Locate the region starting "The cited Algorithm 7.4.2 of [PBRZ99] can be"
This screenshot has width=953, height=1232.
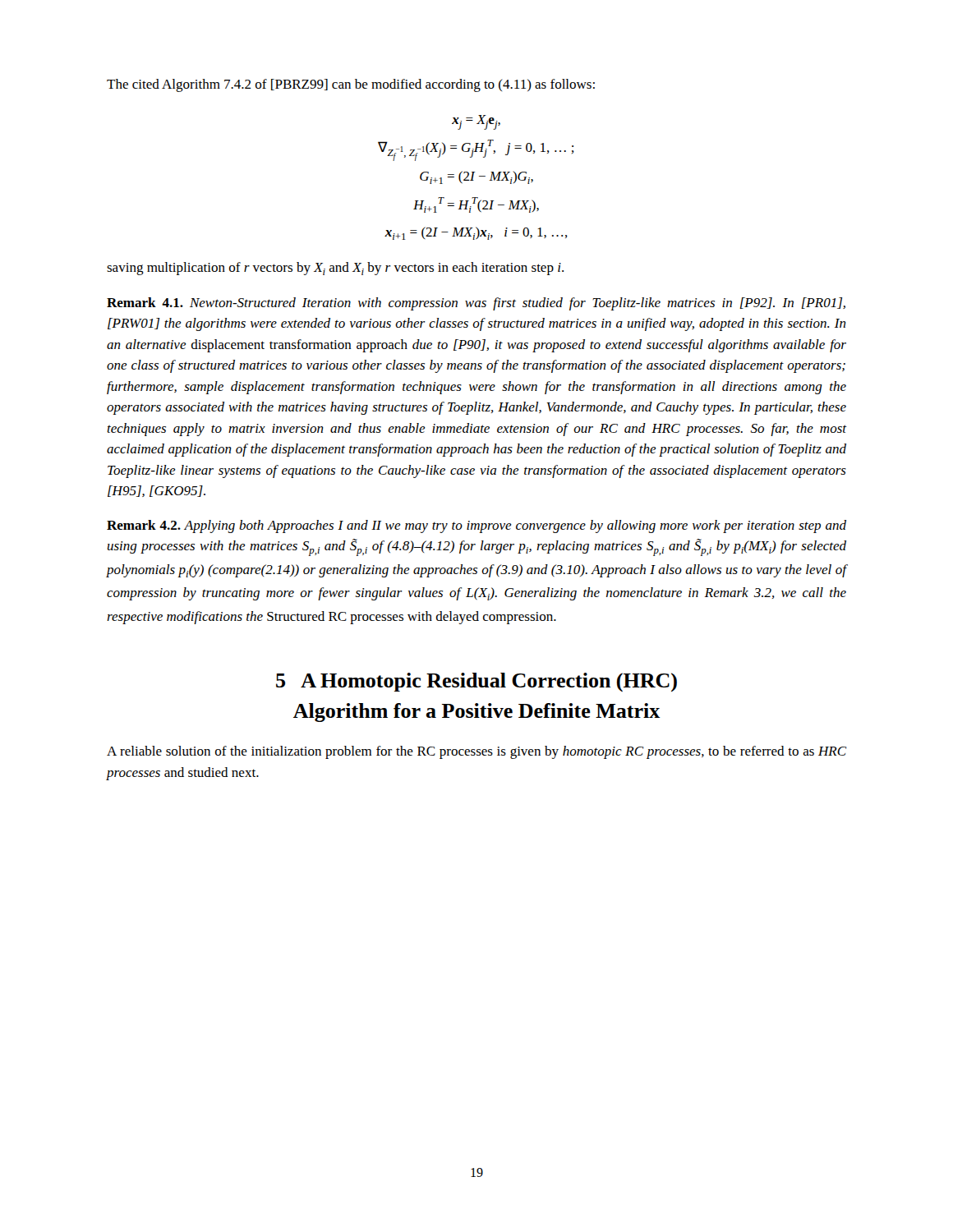pos(351,84)
